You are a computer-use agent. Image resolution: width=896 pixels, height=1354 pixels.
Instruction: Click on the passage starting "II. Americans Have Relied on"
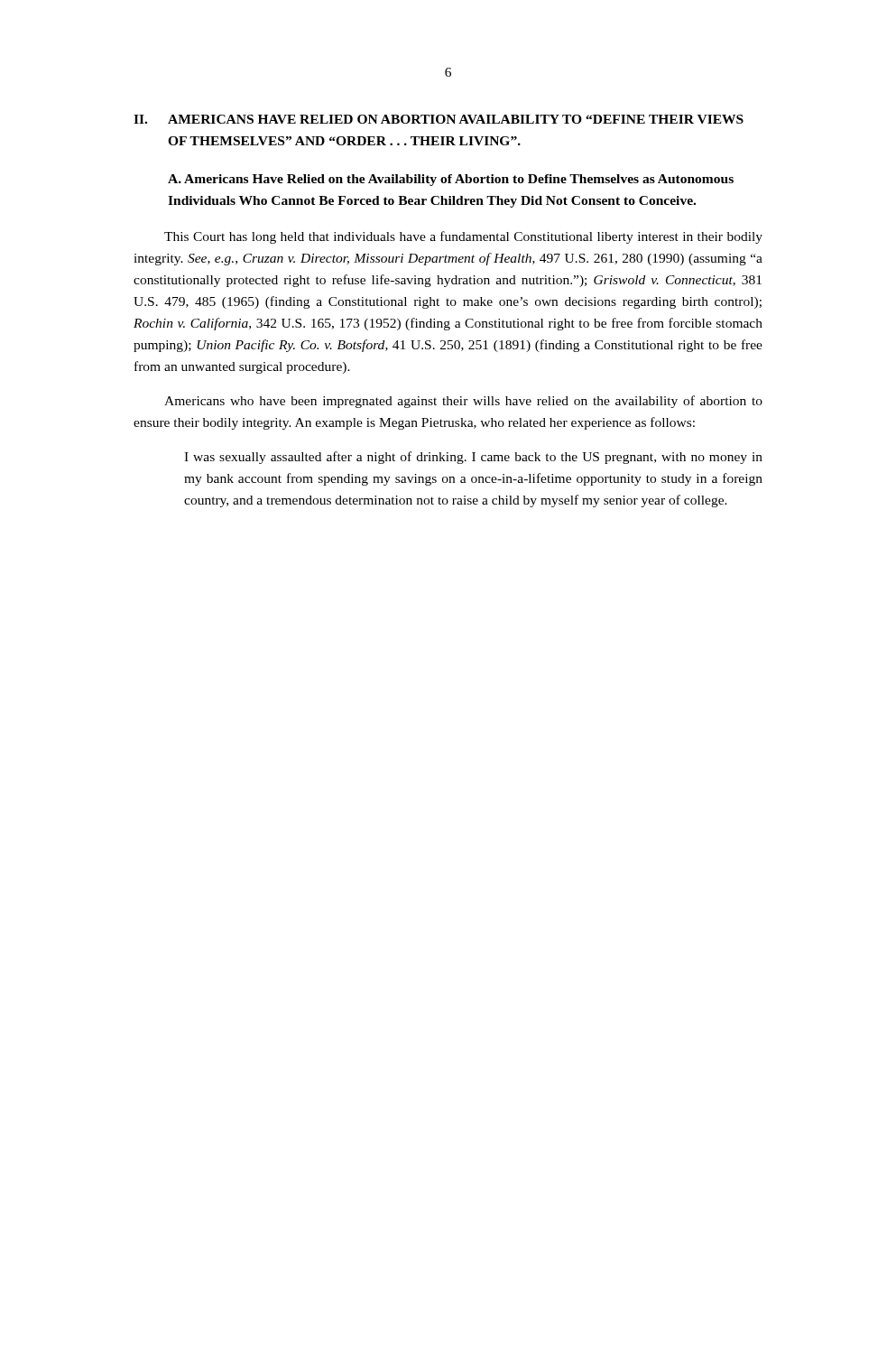coord(448,130)
